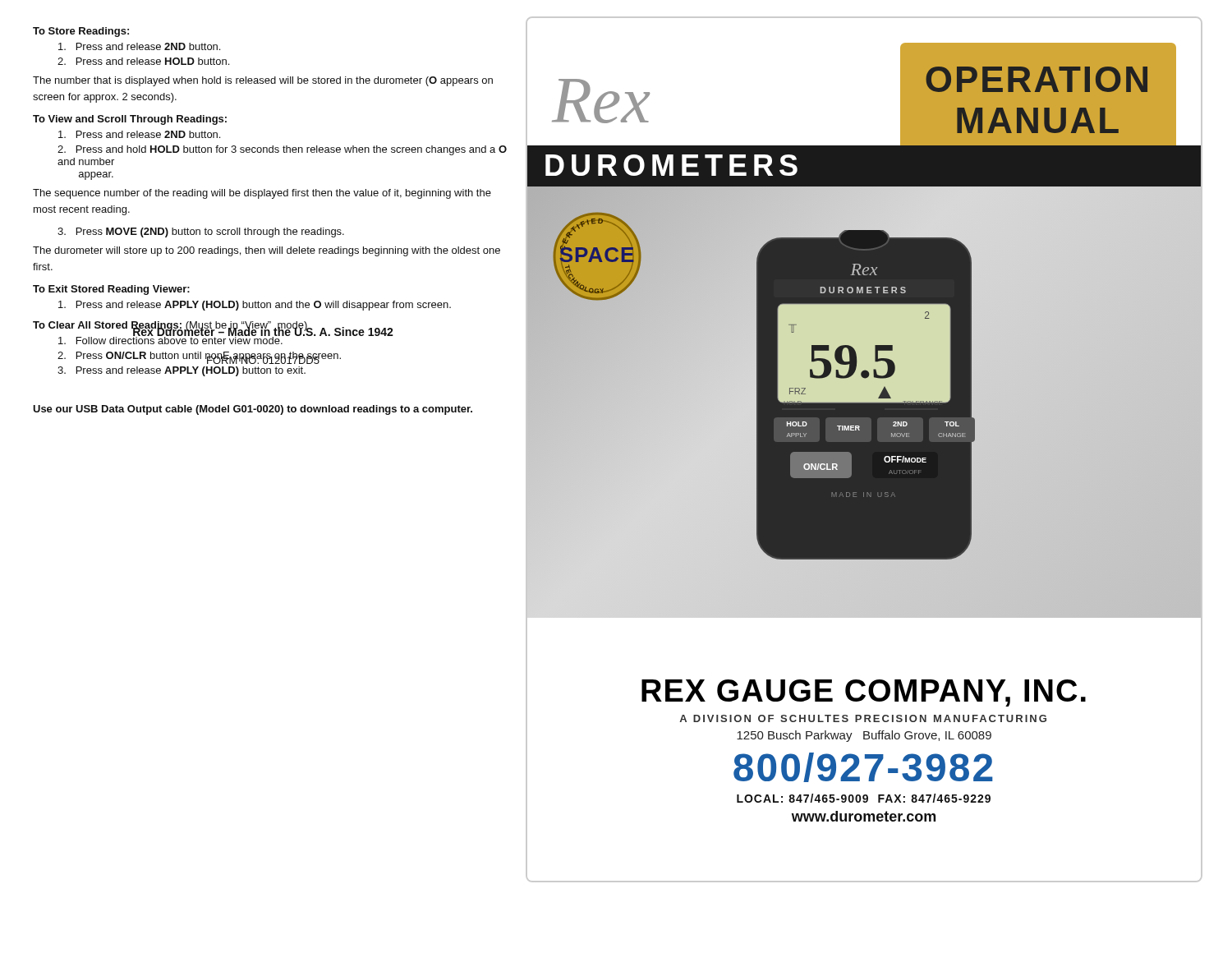Find the list item that reads "3. Press MOVE (2ND) button to scroll"
The height and width of the screenshot is (953, 1232).
[x=201, y=231]
